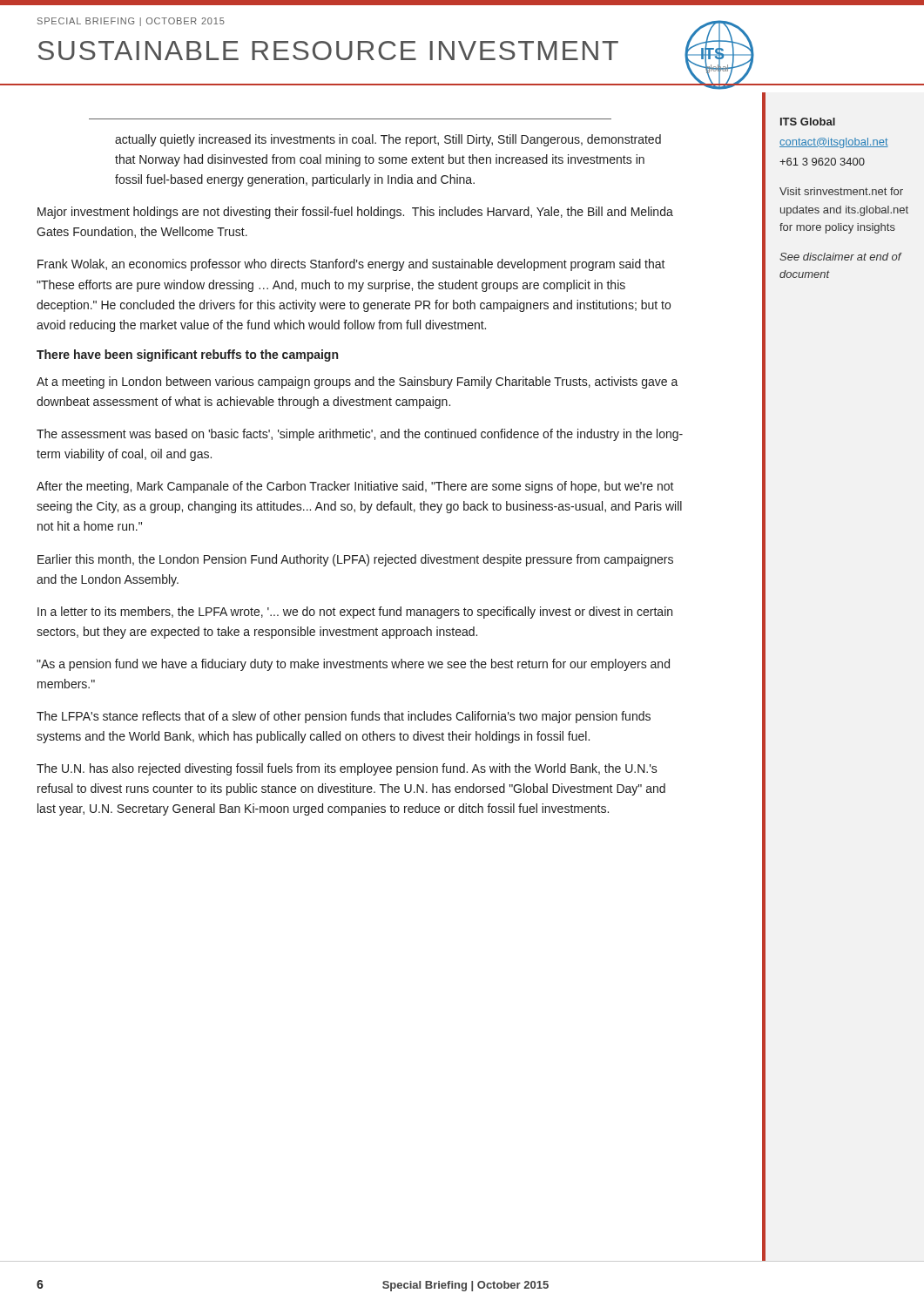Point to the region starting "In a letter"
924x1307 pixels.
[355, 621]
